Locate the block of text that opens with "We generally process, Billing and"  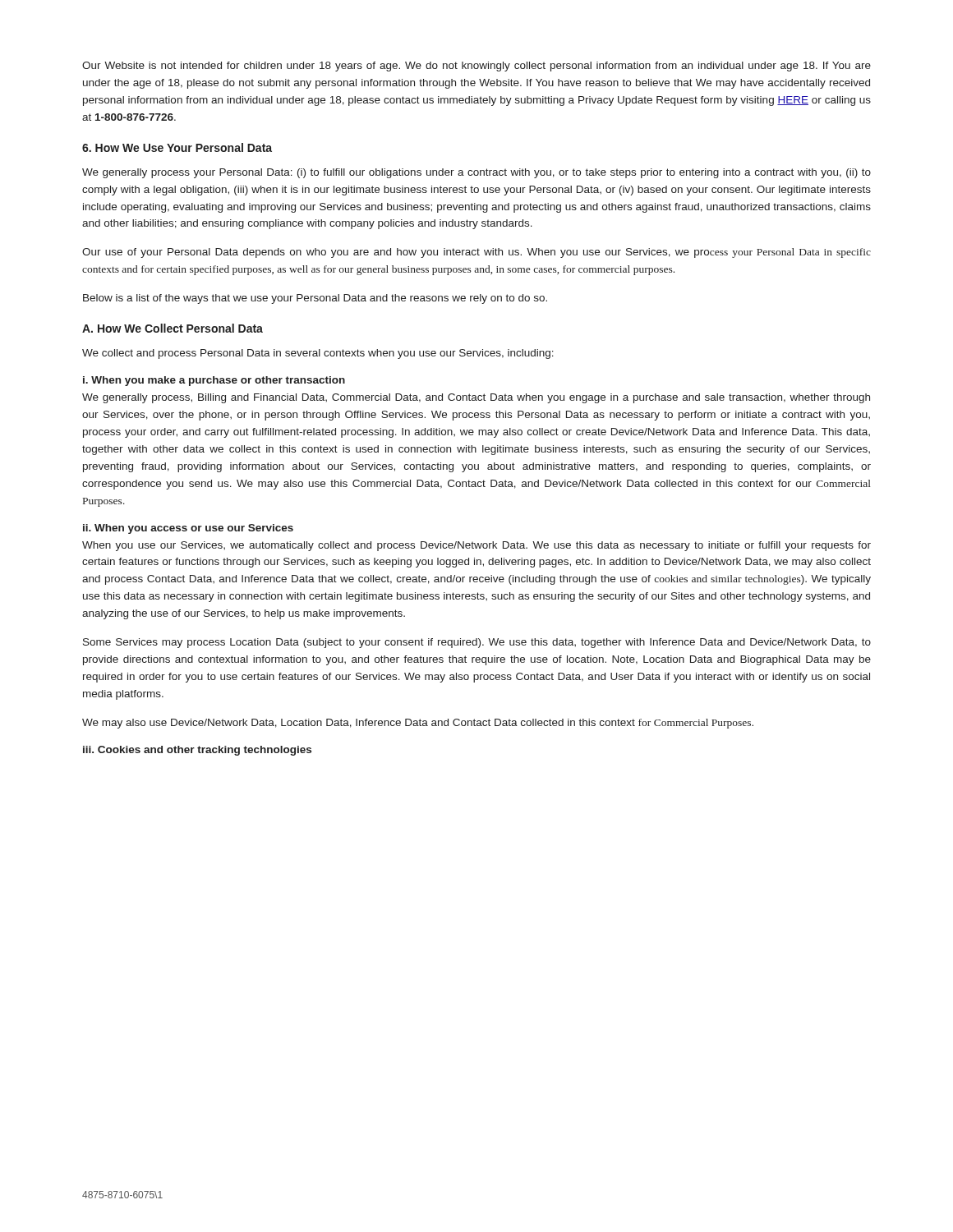coord(476,449)
